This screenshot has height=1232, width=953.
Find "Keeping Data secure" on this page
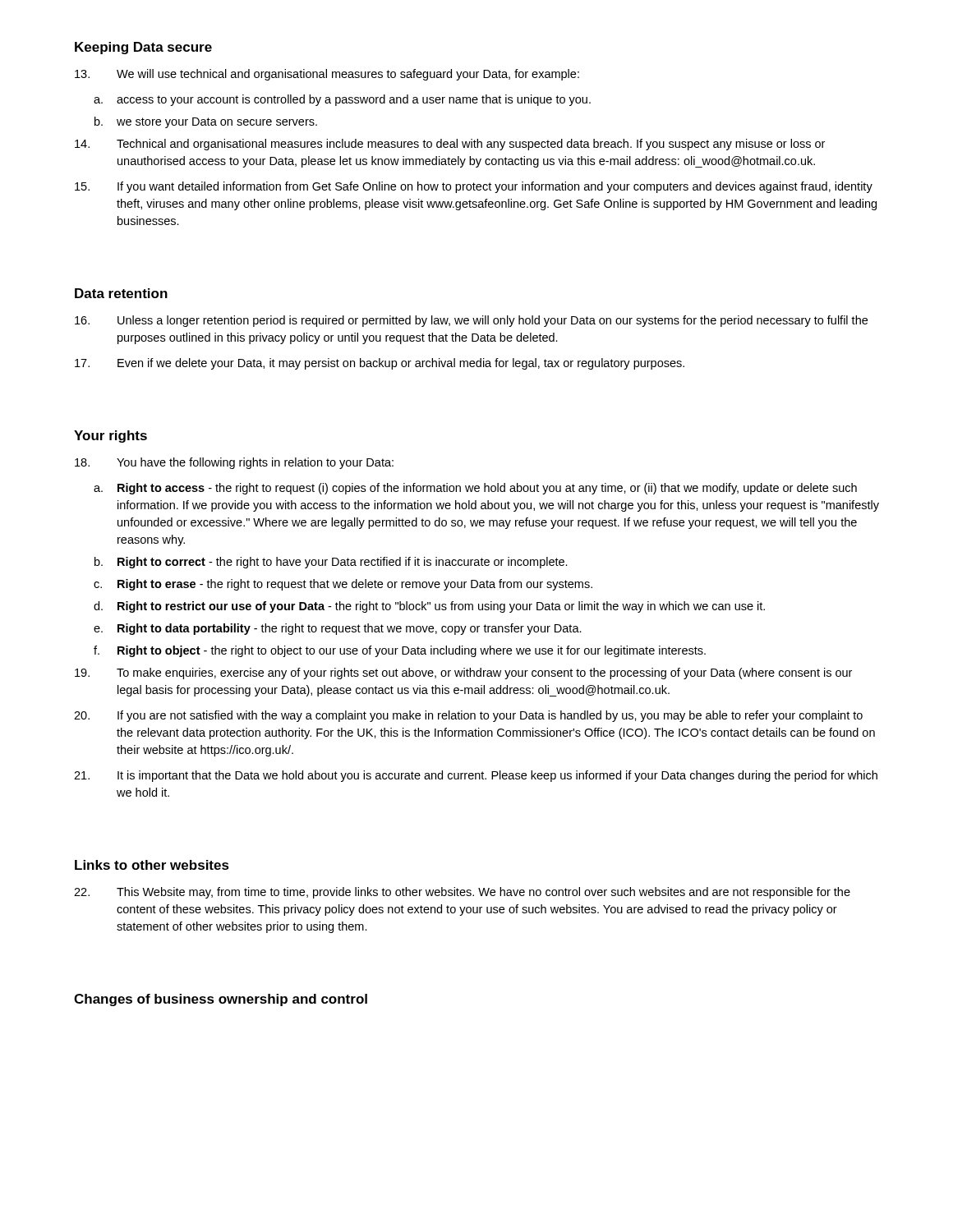(143, 47)
